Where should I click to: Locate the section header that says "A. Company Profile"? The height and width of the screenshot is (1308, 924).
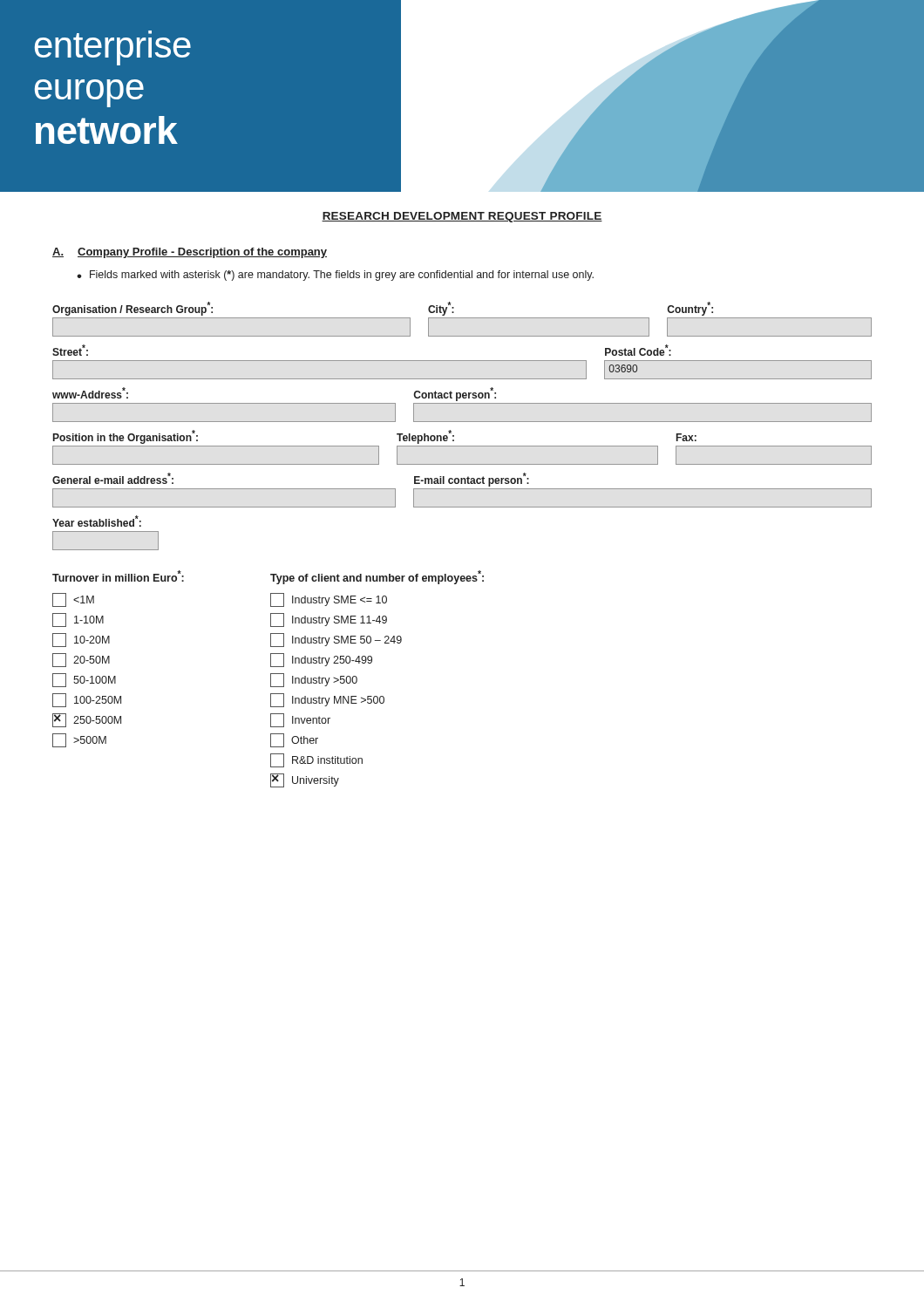(x=190, y=252)
